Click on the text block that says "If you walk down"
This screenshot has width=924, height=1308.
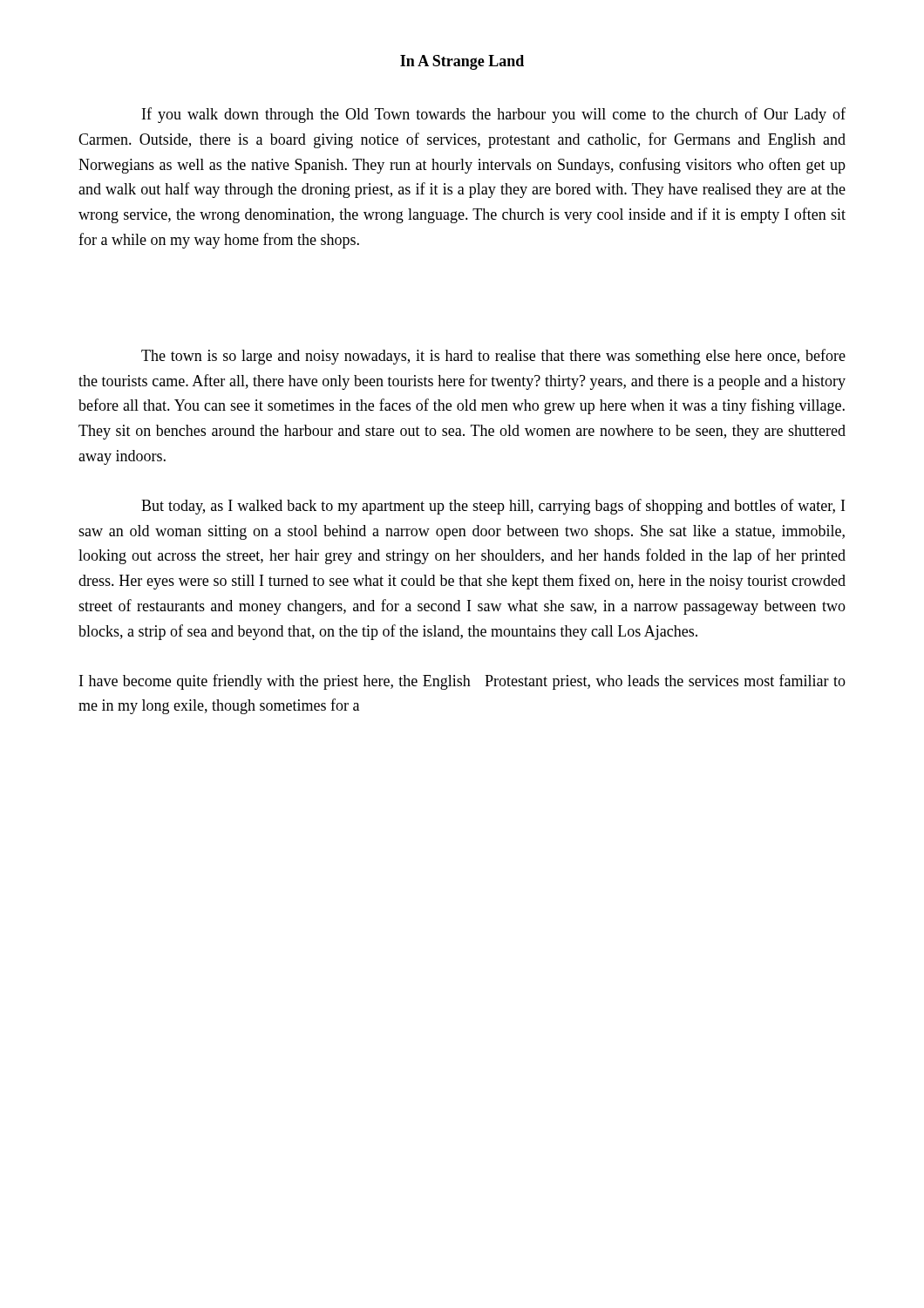click(462, 177)
